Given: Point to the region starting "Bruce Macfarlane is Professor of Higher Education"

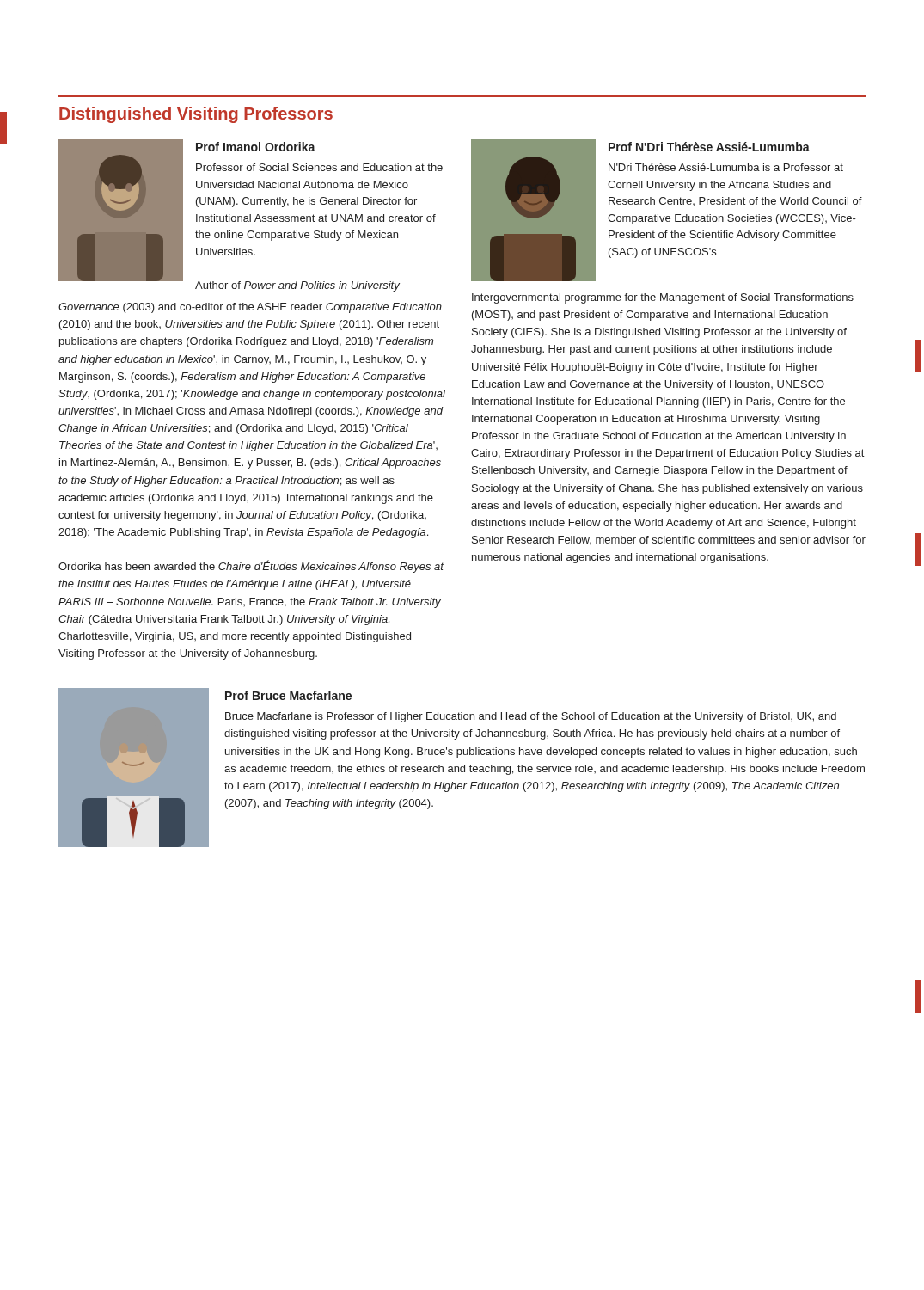Looking at the screenshot, I should tap(545, 760).
